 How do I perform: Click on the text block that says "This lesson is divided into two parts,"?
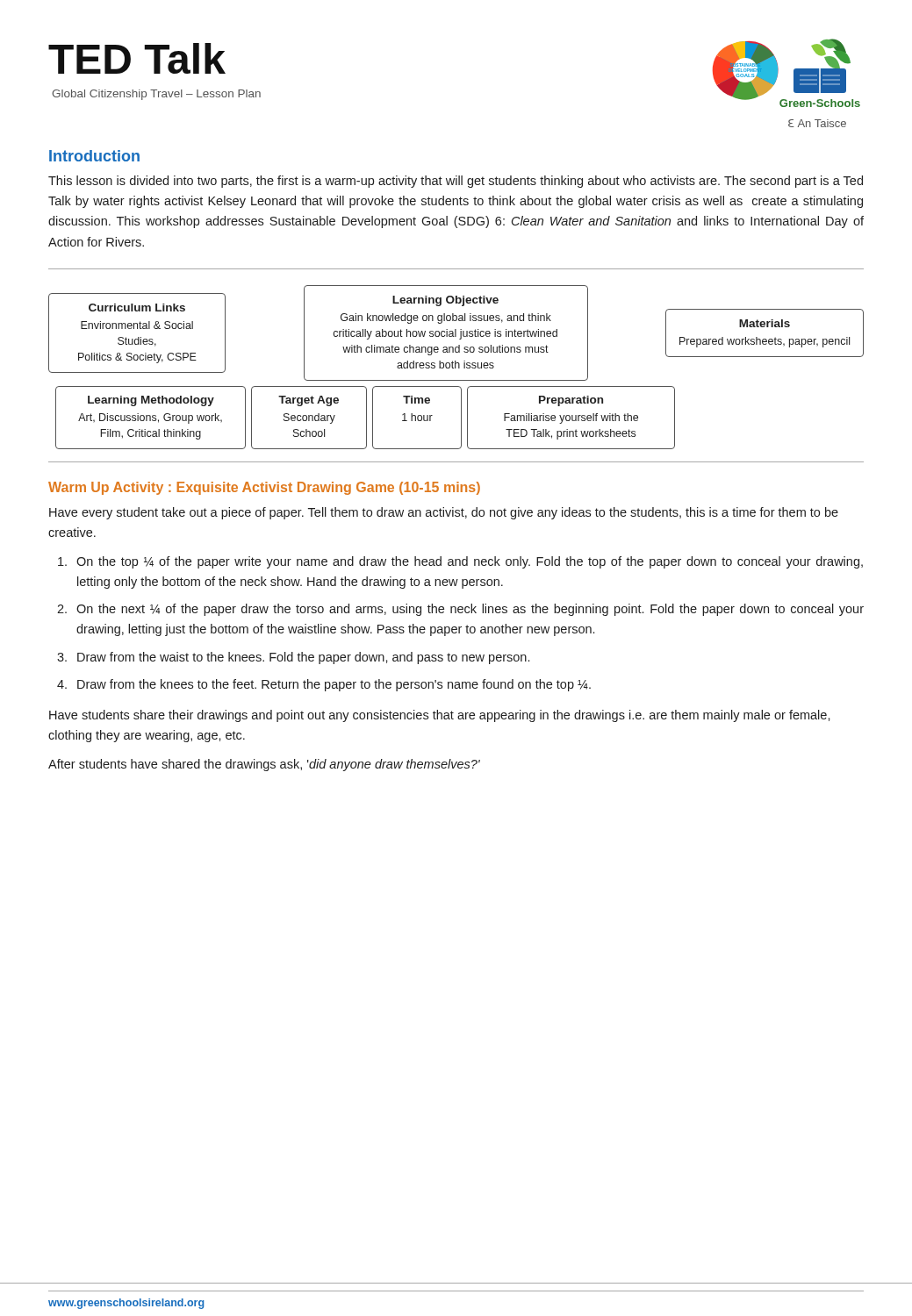tap(456, 211)
